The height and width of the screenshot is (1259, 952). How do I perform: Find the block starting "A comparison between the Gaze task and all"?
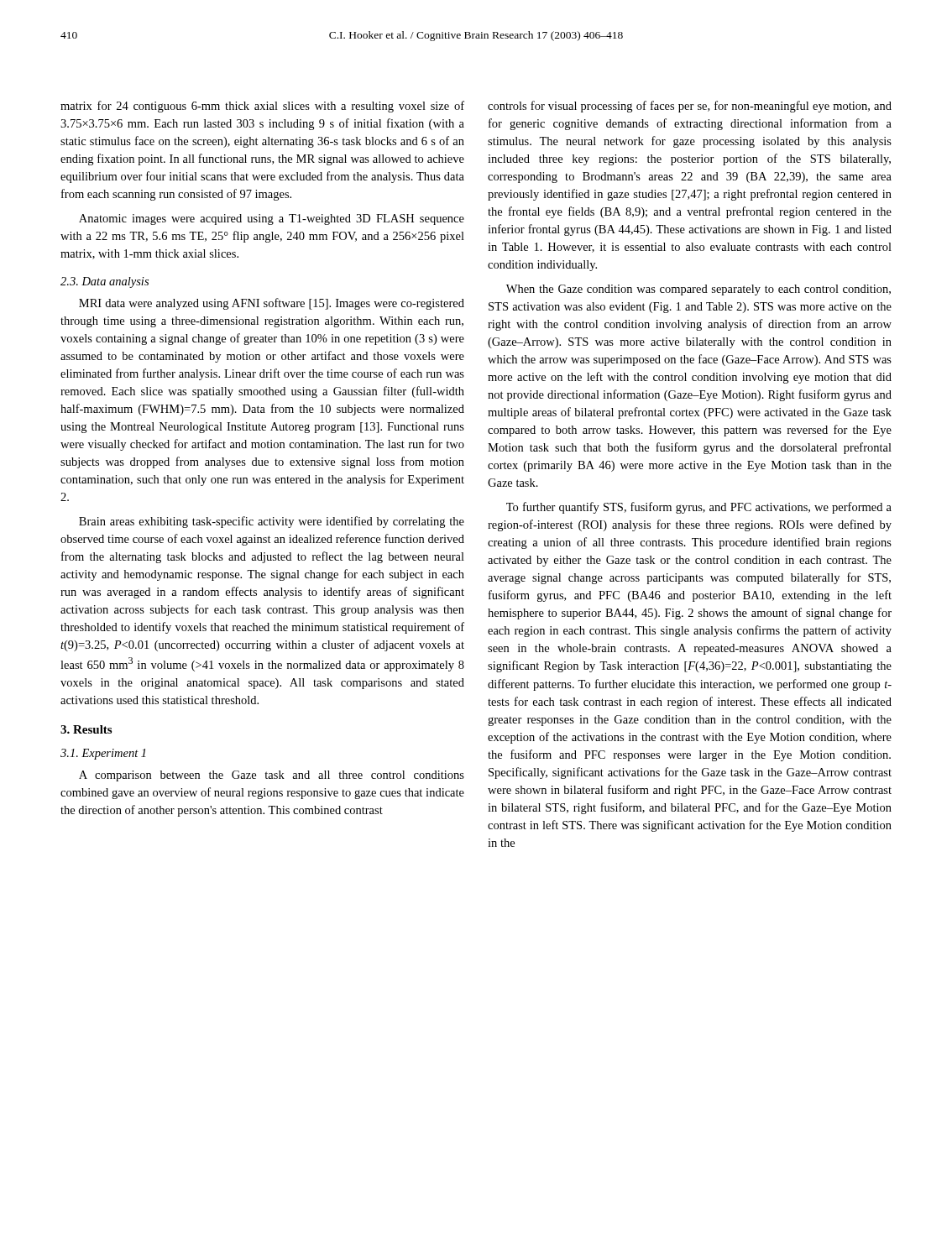coord(262,793)
